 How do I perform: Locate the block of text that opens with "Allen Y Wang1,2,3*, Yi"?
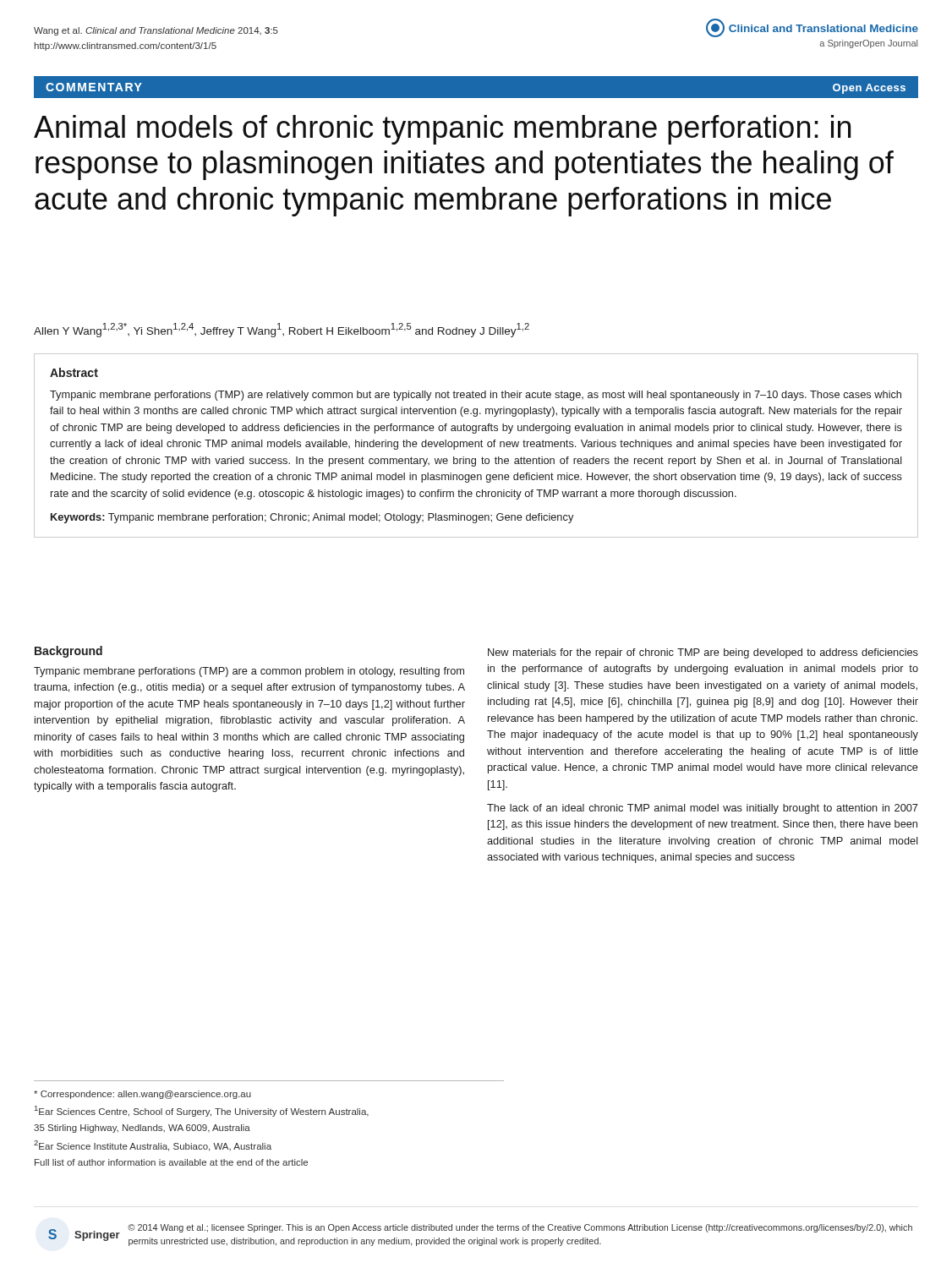pyautogui.click(x=282, y=329)
